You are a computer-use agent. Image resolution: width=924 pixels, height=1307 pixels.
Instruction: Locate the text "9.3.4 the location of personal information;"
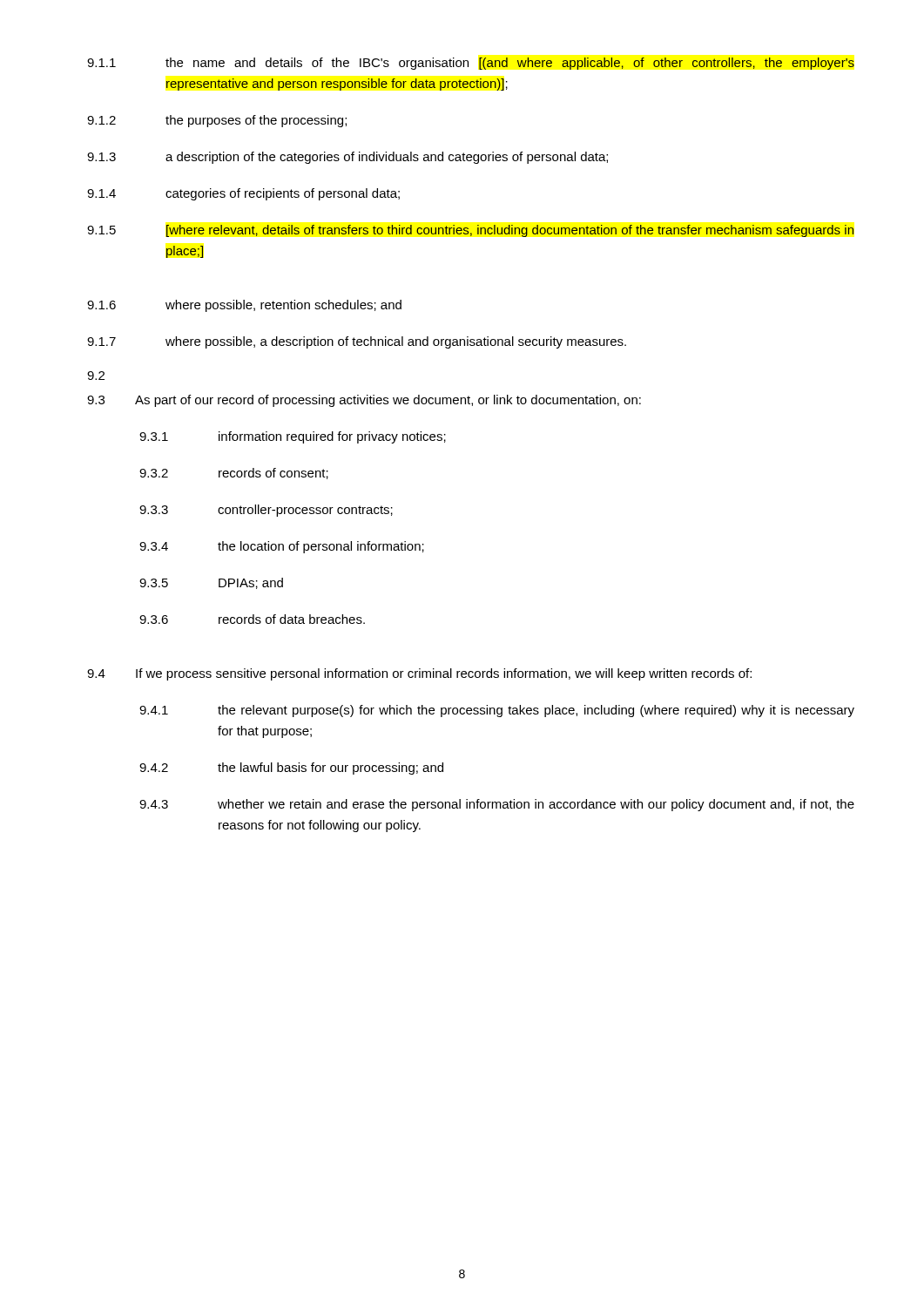tap(282, 547)
